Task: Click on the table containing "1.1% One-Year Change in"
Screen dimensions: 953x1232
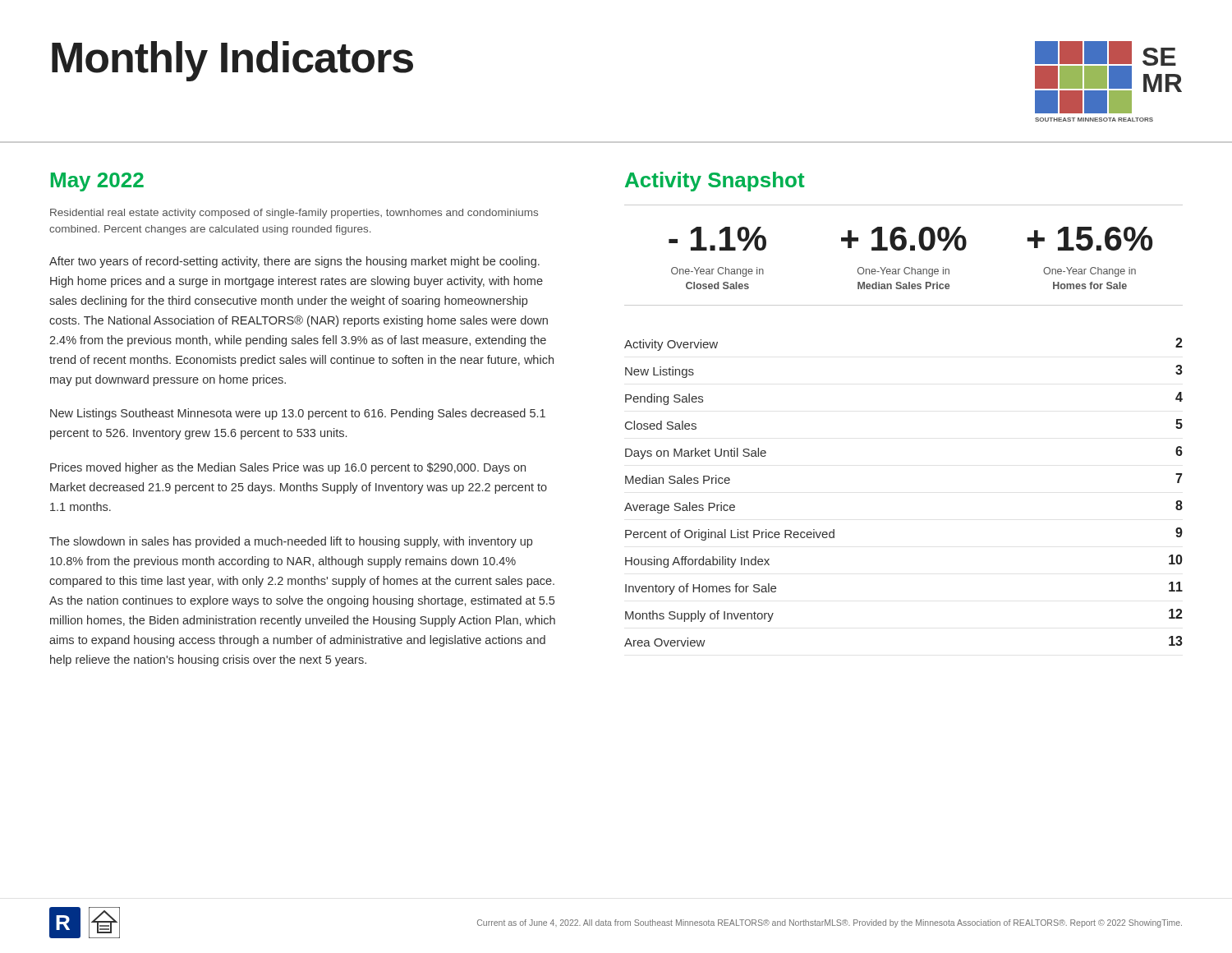Action: [x=903, y=255]
